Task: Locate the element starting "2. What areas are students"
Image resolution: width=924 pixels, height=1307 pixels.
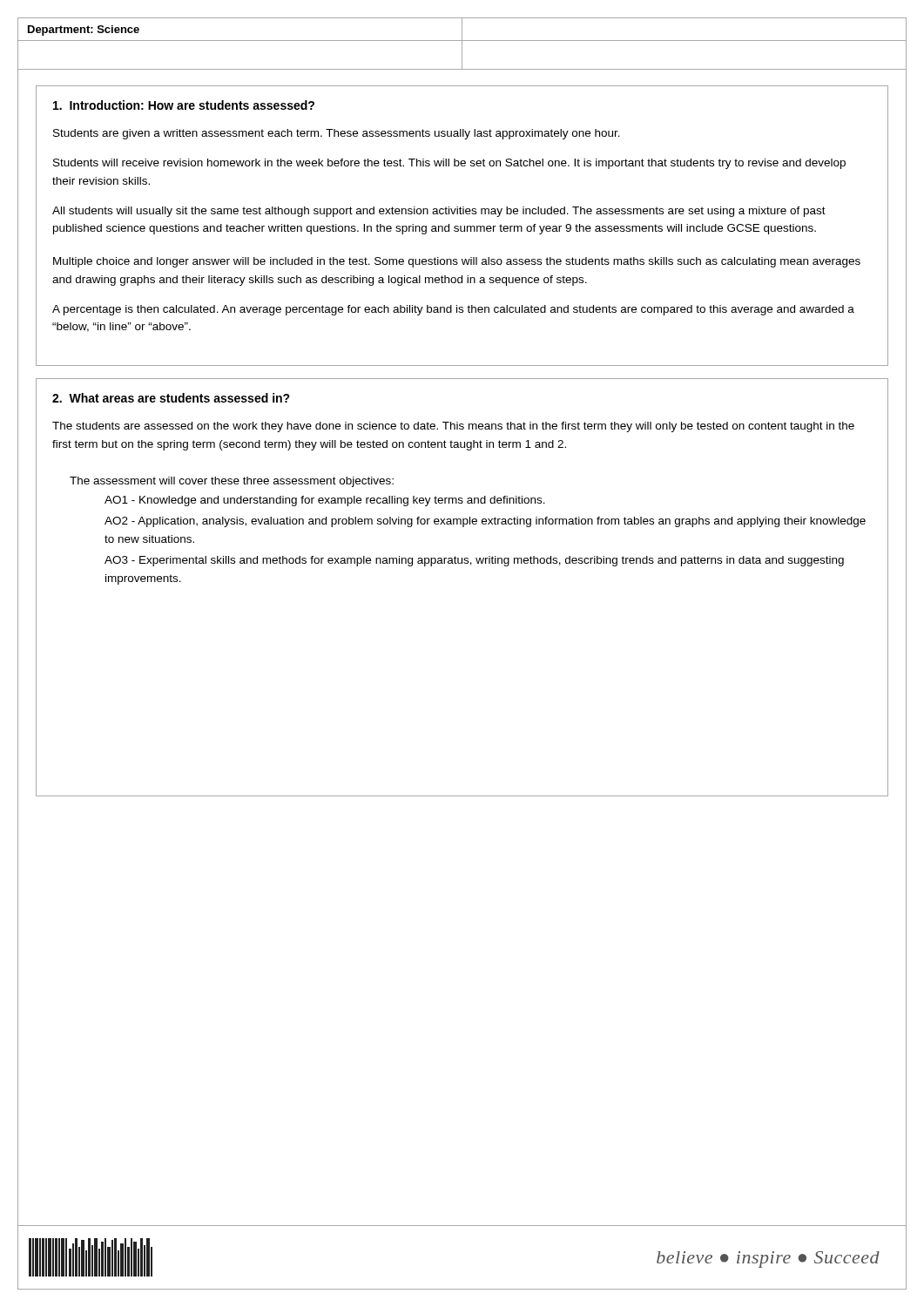Action: point(171,398)
